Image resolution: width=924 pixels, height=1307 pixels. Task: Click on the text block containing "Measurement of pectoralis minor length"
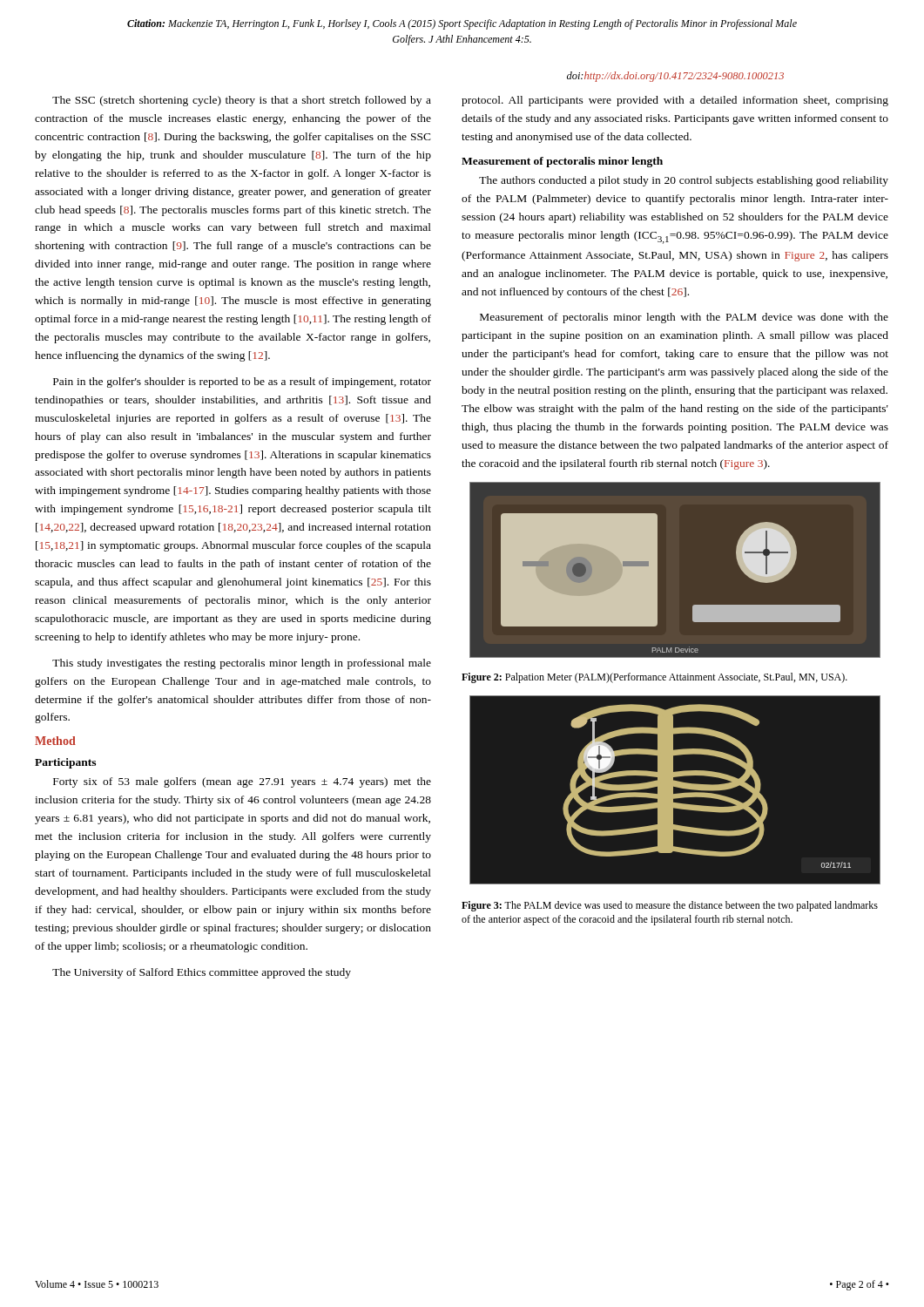[675, 391]
